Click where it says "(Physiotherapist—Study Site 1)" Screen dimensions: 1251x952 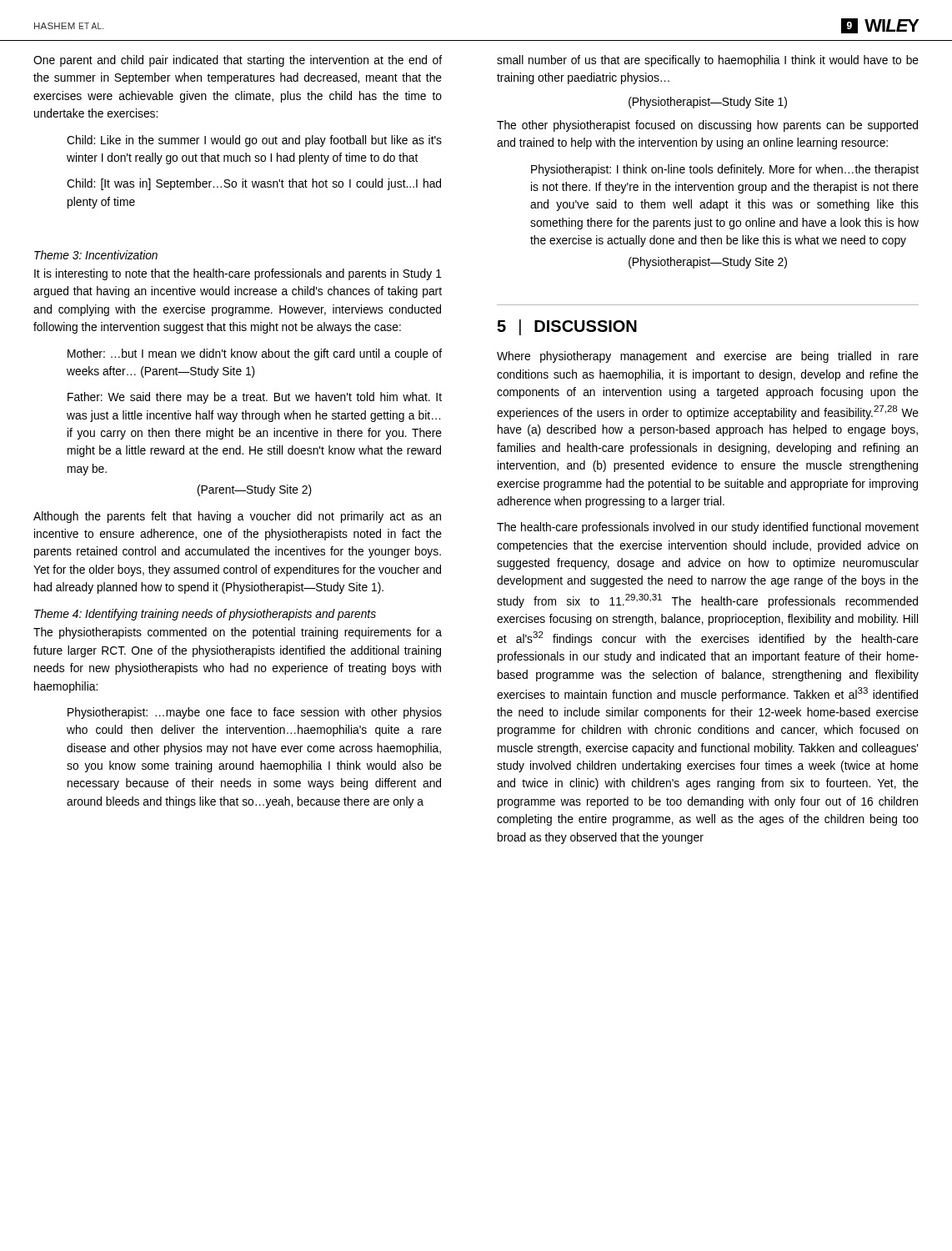click(x=708, y=102)
